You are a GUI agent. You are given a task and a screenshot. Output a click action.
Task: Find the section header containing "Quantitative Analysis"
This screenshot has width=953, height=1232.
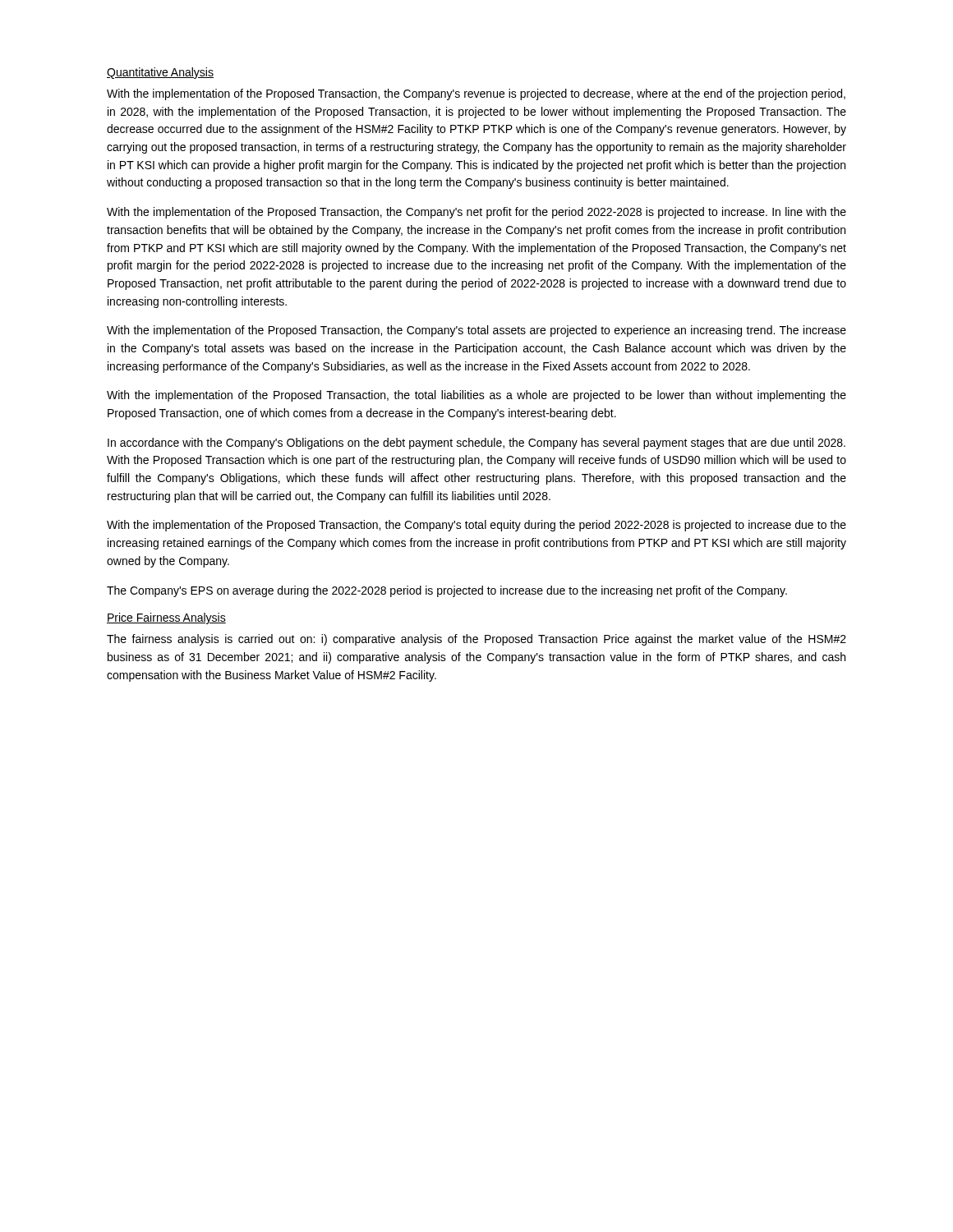[x=160, y=72]
